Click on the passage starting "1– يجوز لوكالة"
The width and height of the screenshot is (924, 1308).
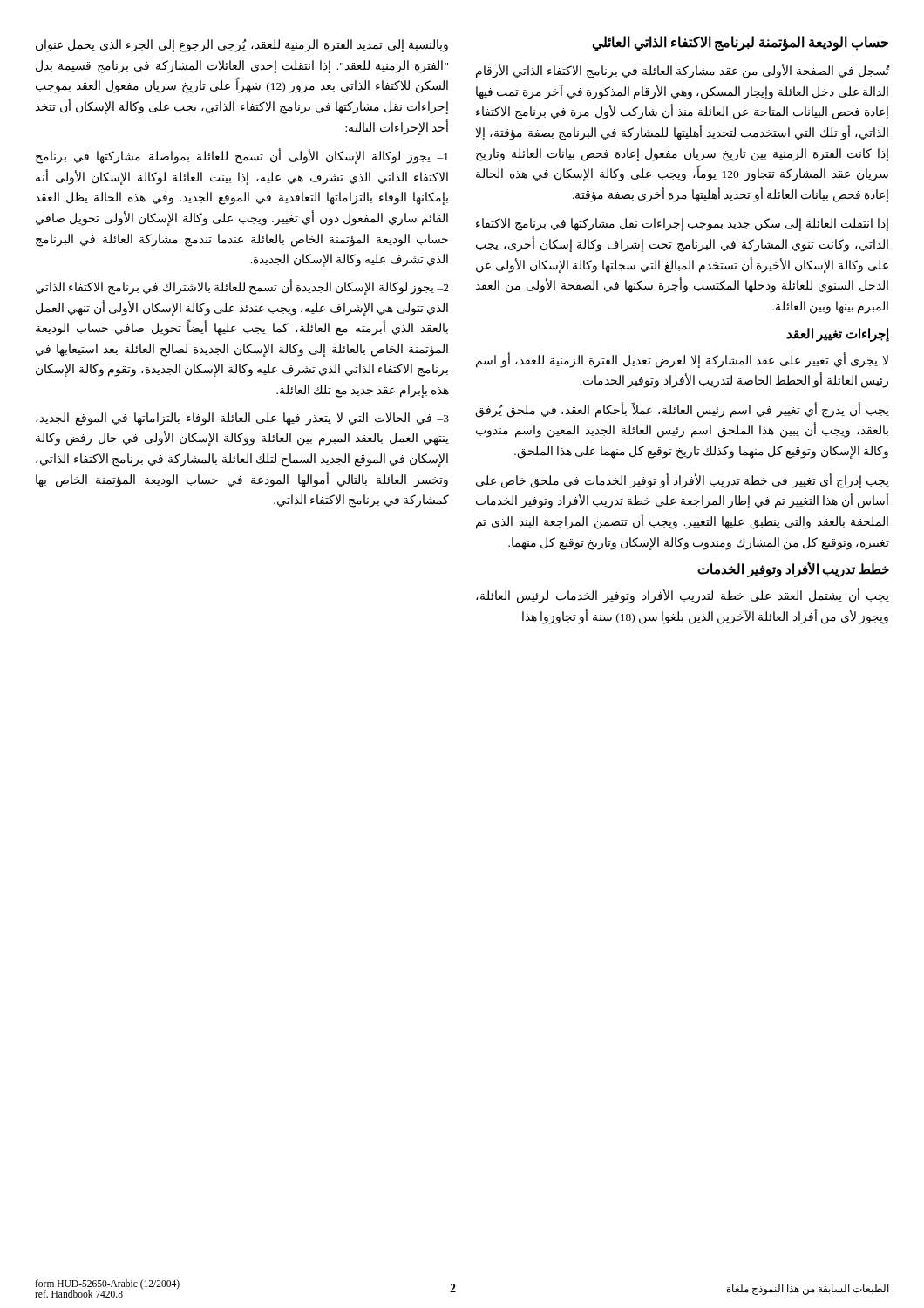pyautogui.click(x=242, y=208)
